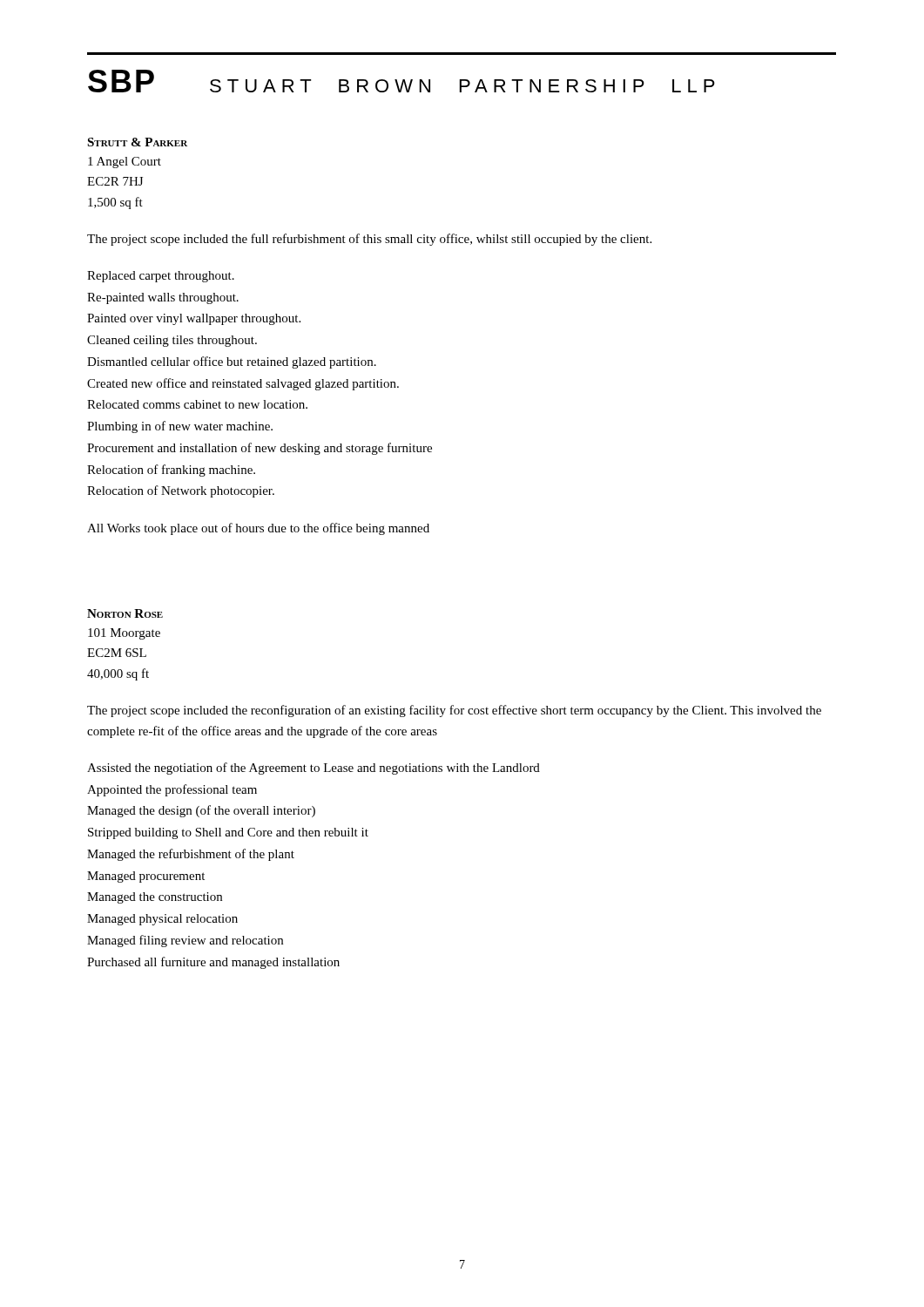
Task: Navigate to the text starting "Procurement and installation of new desking"
Action: tap(260, 448)
